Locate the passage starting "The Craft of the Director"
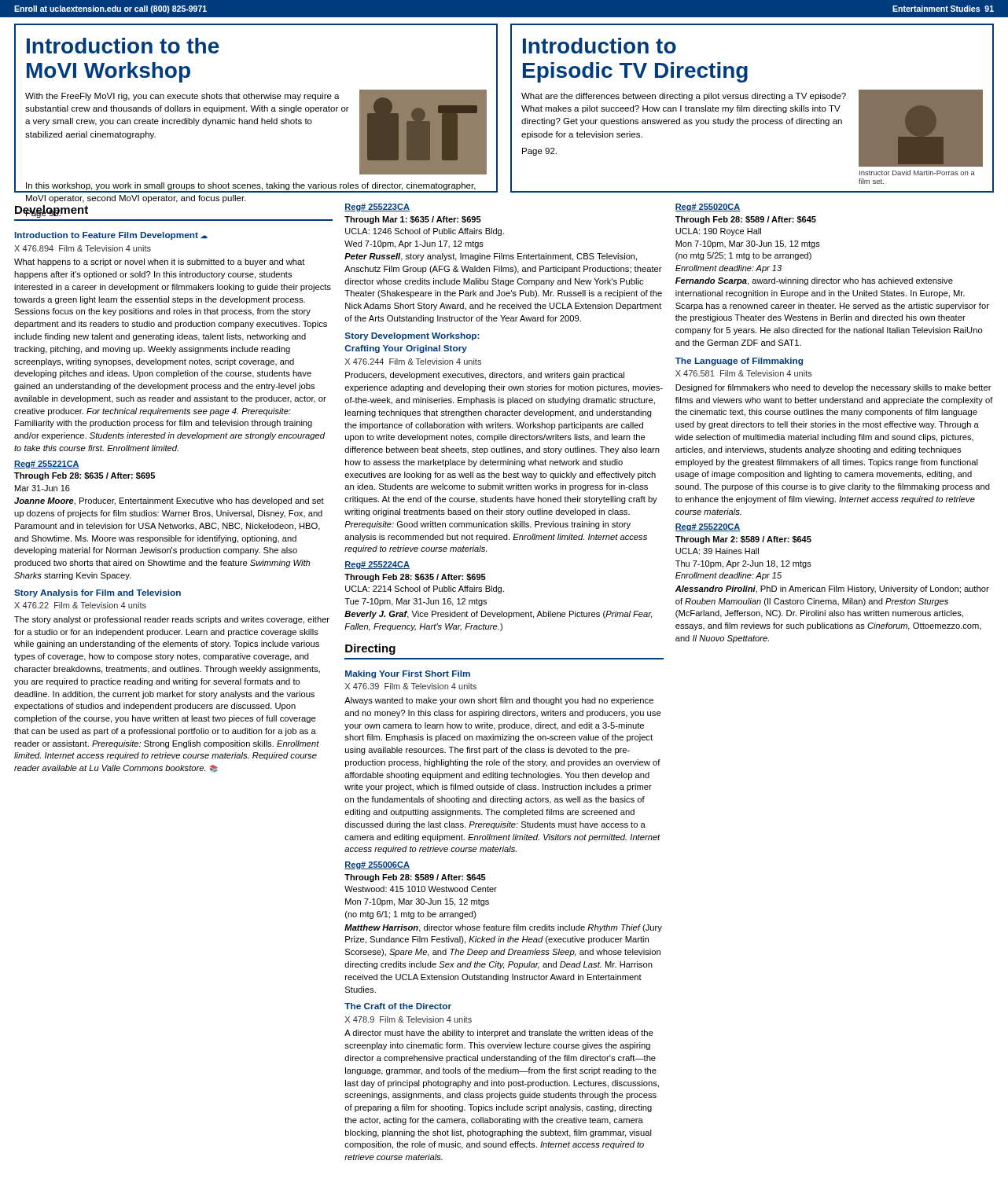The image size is (1008, 1179). point(398,1006)
